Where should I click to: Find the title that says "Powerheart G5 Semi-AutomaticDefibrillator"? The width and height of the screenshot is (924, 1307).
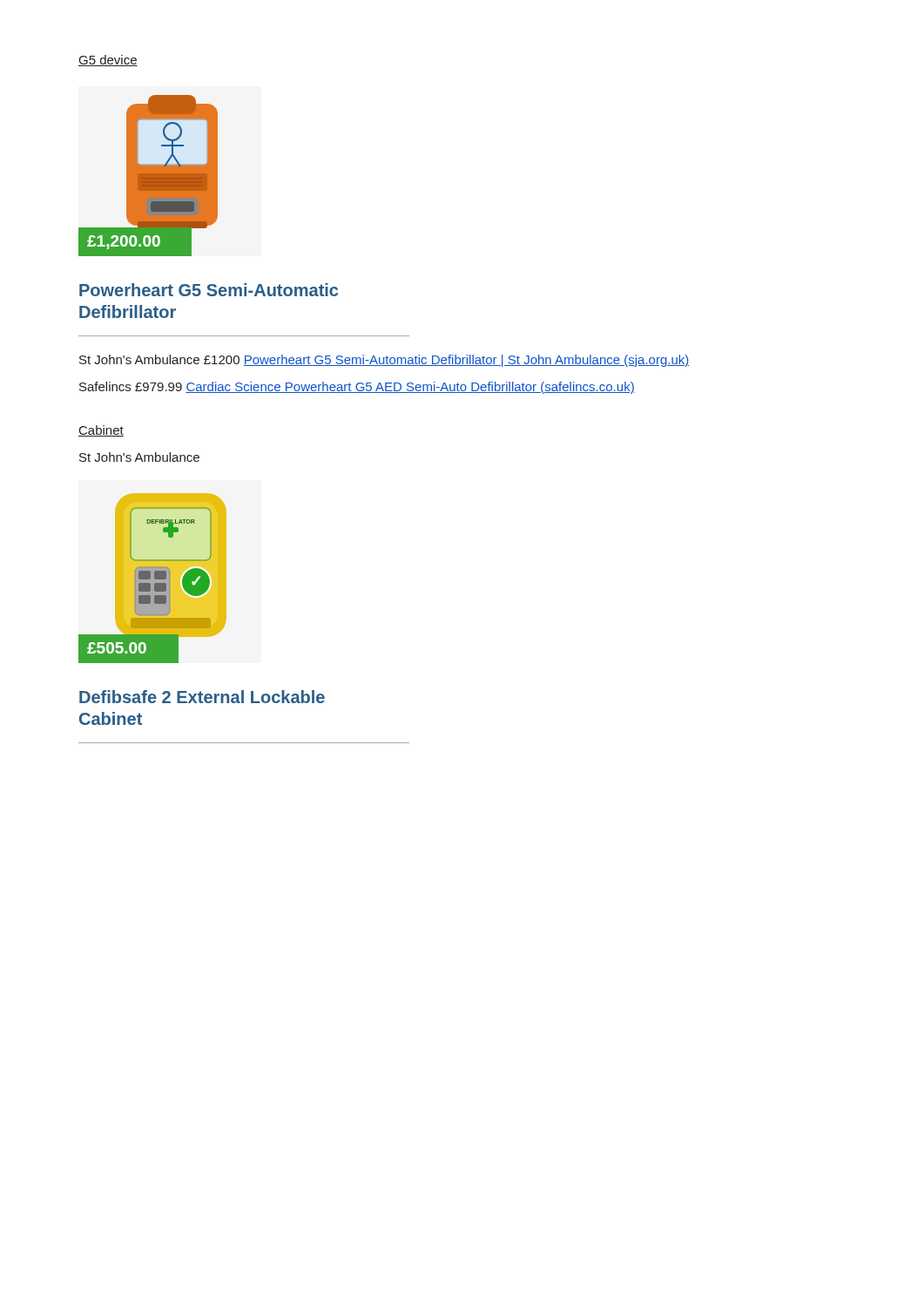point(209,301)
